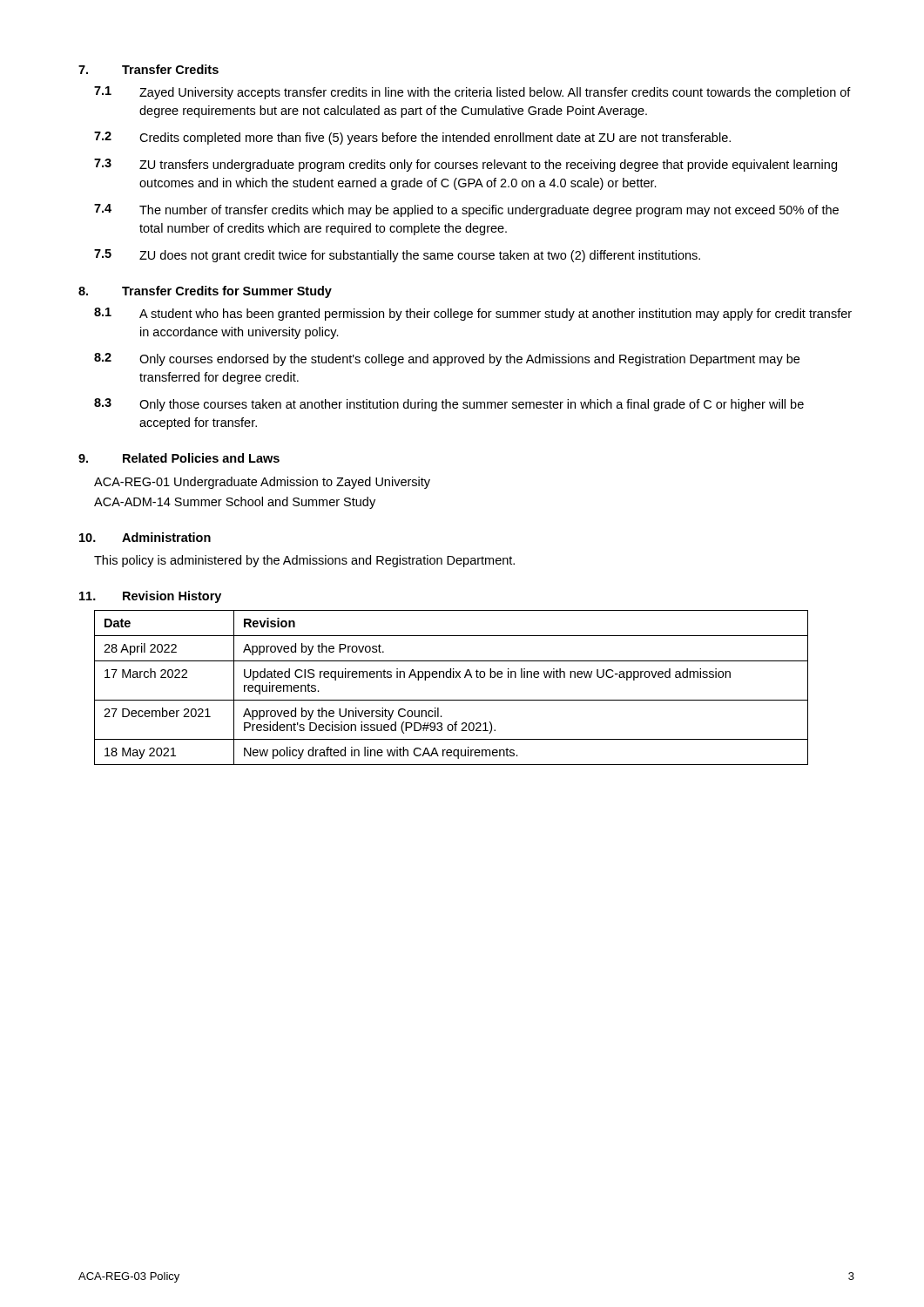
Task: Locate the text "9. Related Policies and Laws"
Action: point(179,458)
